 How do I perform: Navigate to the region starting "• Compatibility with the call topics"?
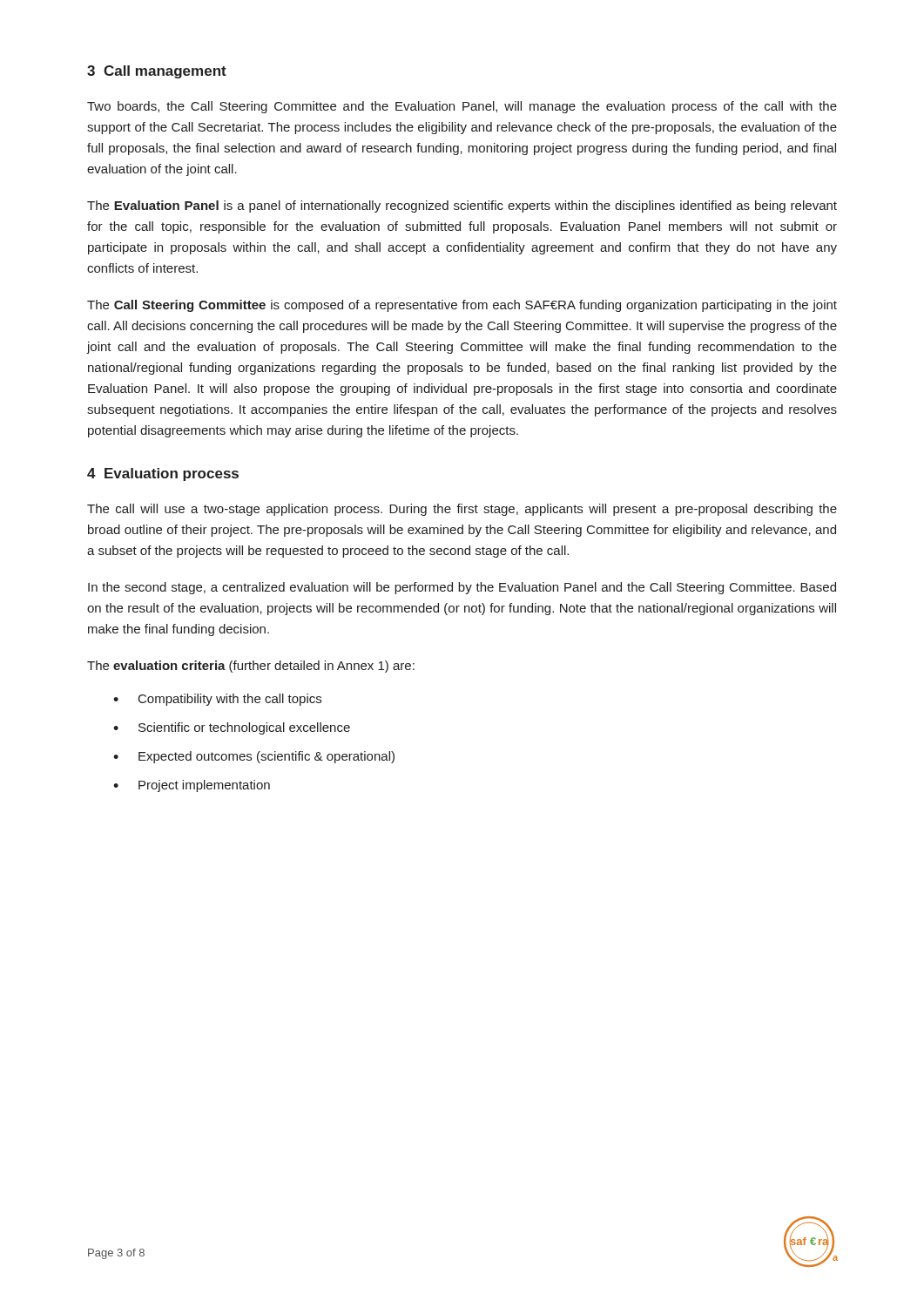[x=218, y=700]
